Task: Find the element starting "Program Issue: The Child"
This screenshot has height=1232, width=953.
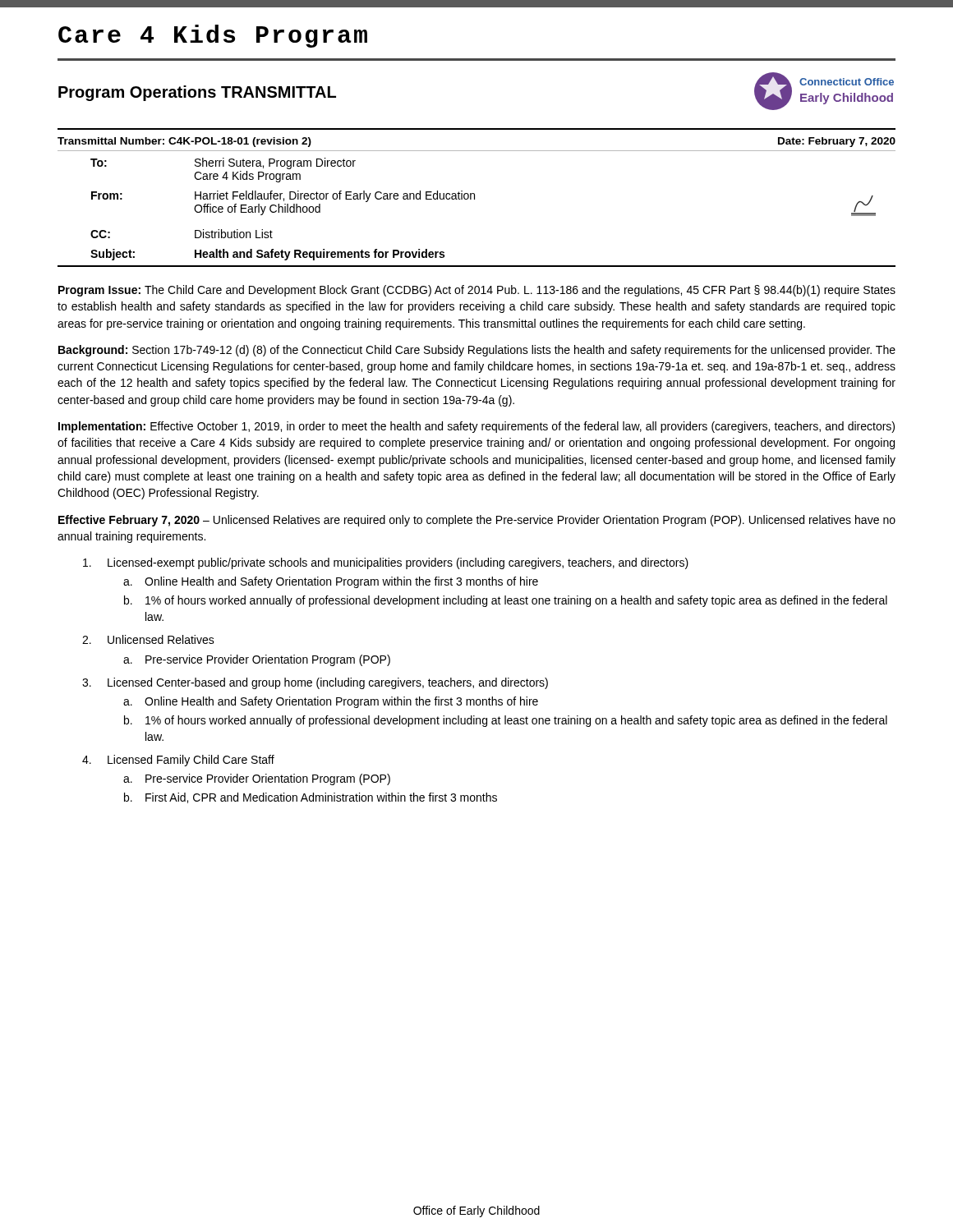Action: pos(476,307)
